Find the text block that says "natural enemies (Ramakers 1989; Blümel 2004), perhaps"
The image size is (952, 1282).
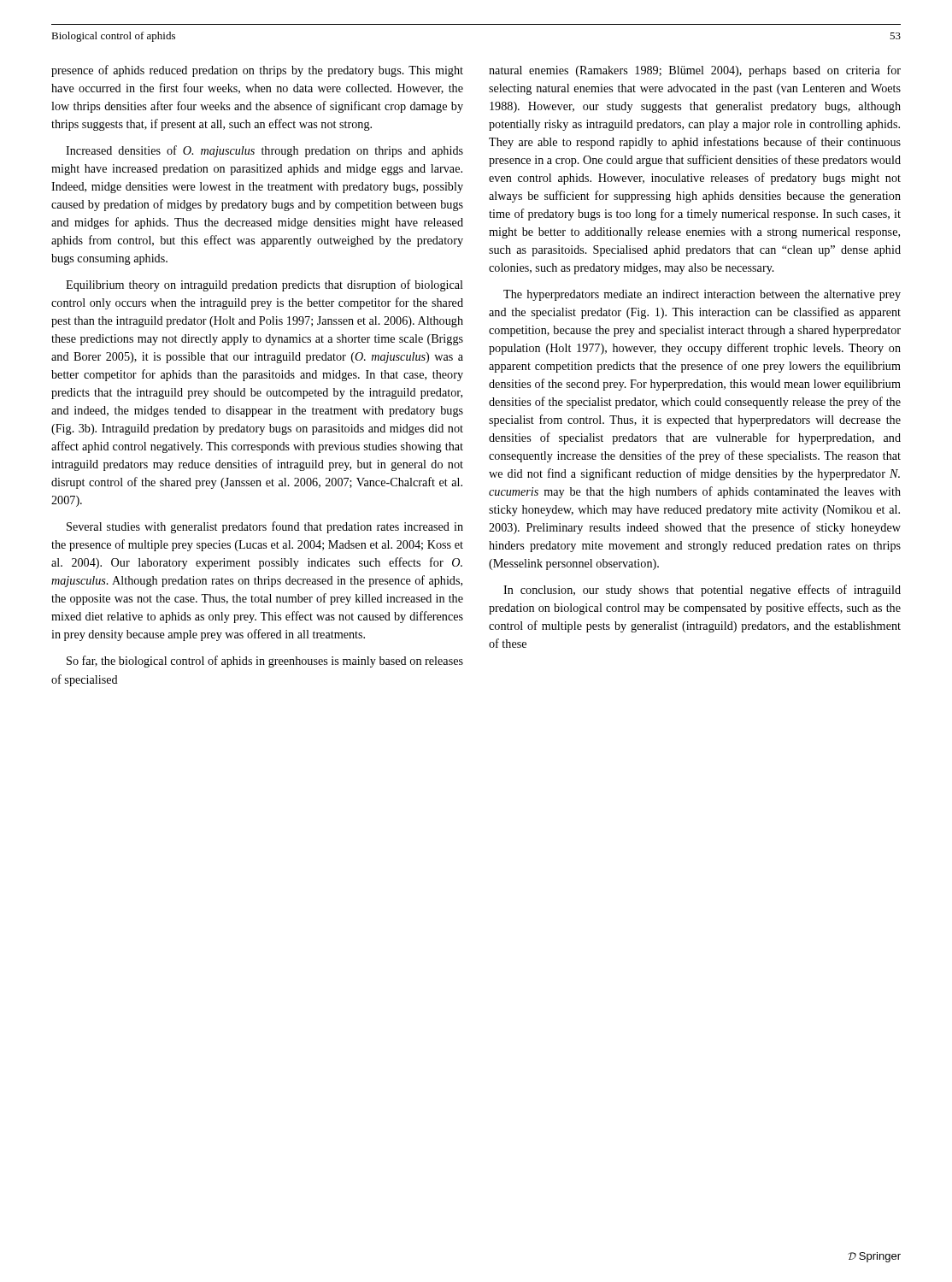[695, 357]
